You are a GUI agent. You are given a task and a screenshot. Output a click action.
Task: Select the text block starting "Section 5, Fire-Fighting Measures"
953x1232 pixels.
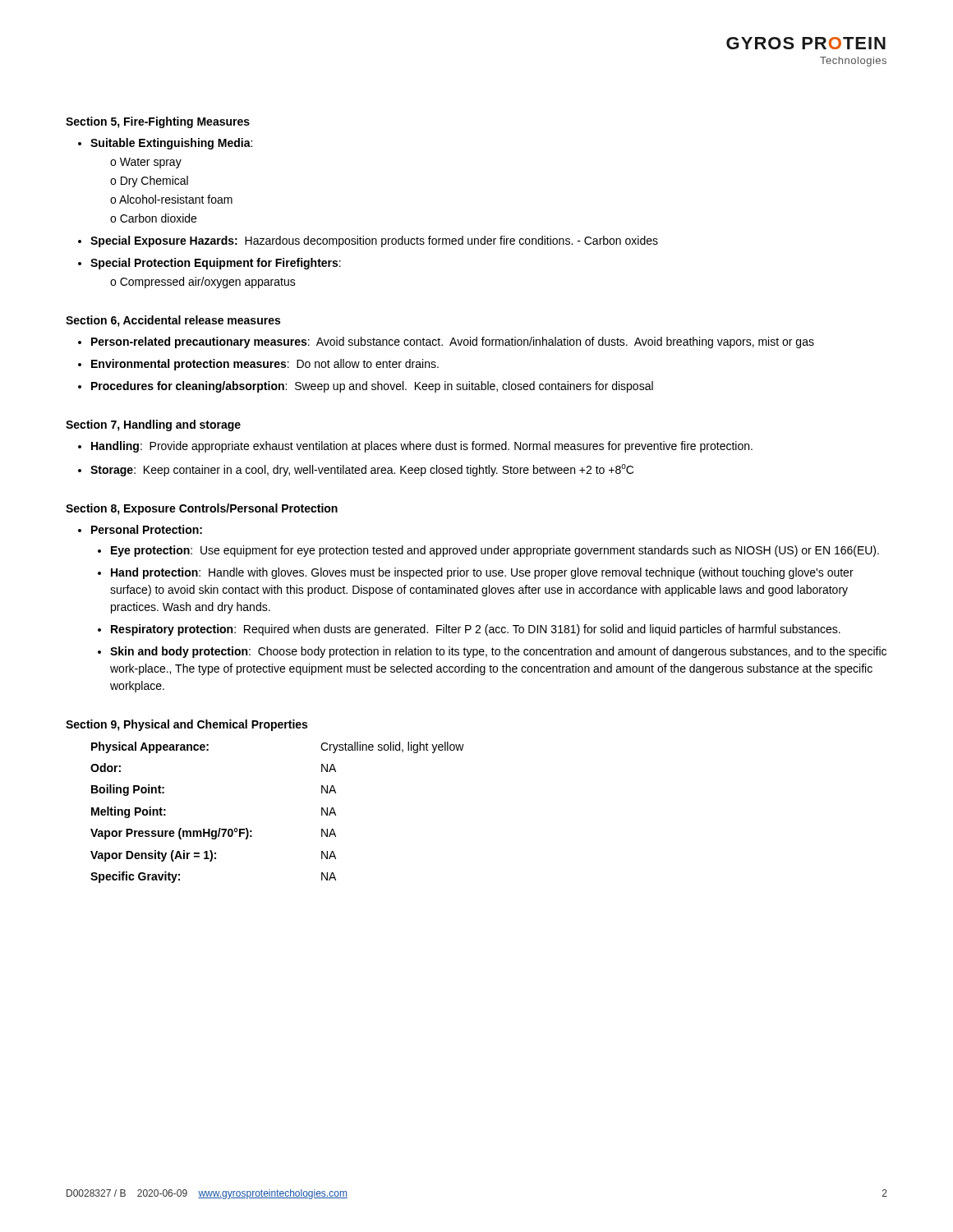[x=158, y=122]
